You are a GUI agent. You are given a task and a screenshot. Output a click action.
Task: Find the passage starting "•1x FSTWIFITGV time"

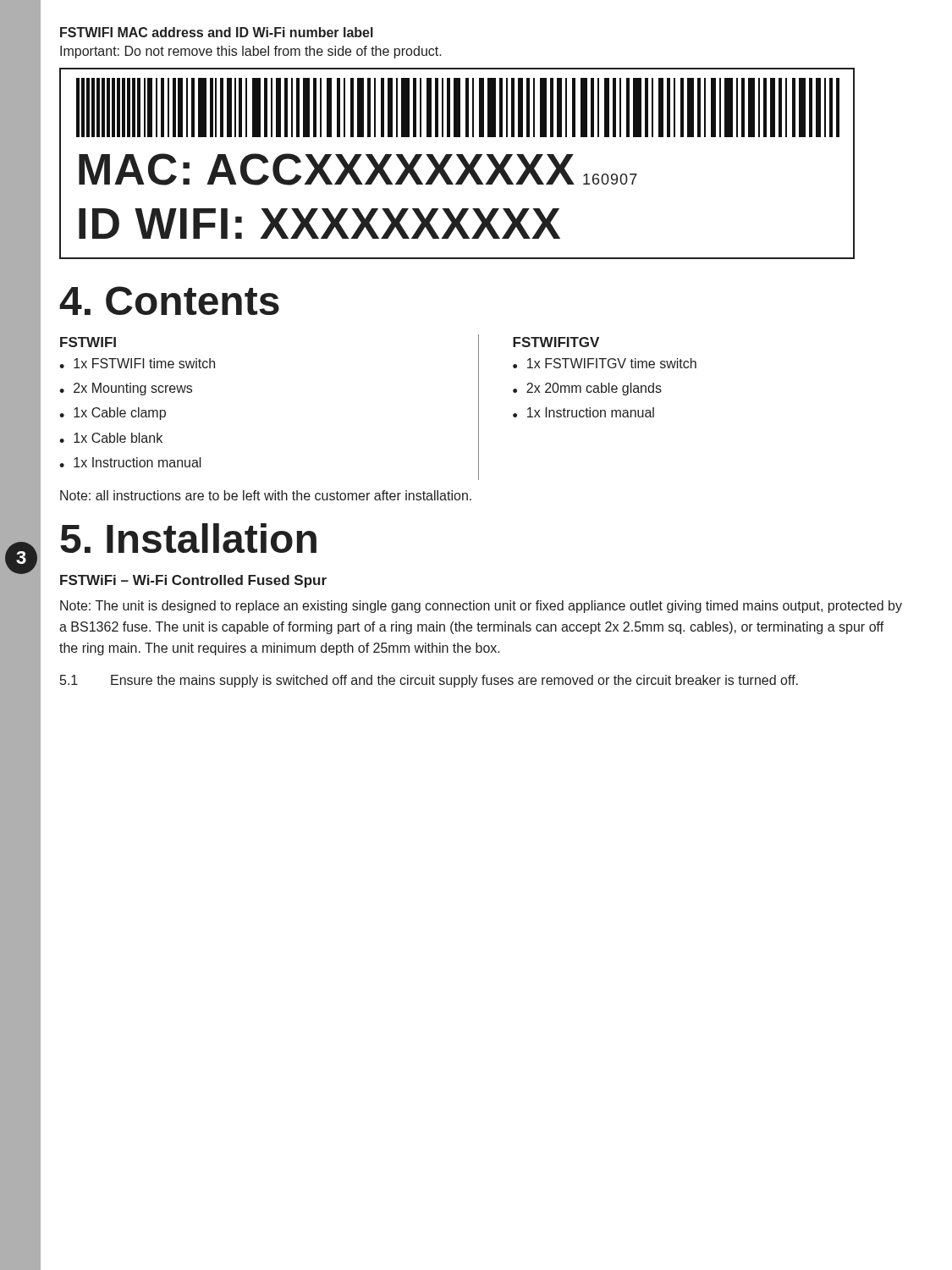pos(605,367)
